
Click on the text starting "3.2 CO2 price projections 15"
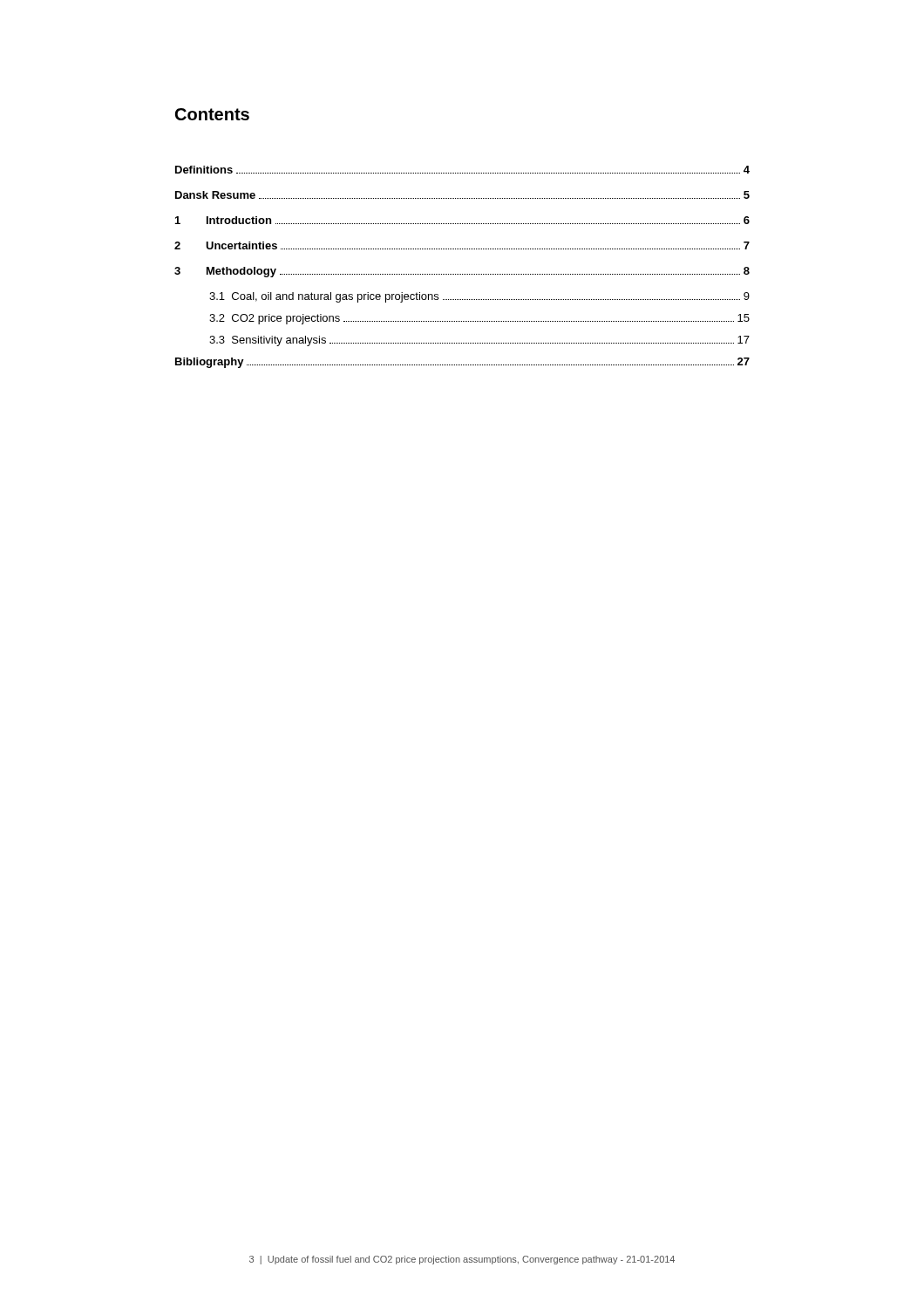click(x=479, y=318)
